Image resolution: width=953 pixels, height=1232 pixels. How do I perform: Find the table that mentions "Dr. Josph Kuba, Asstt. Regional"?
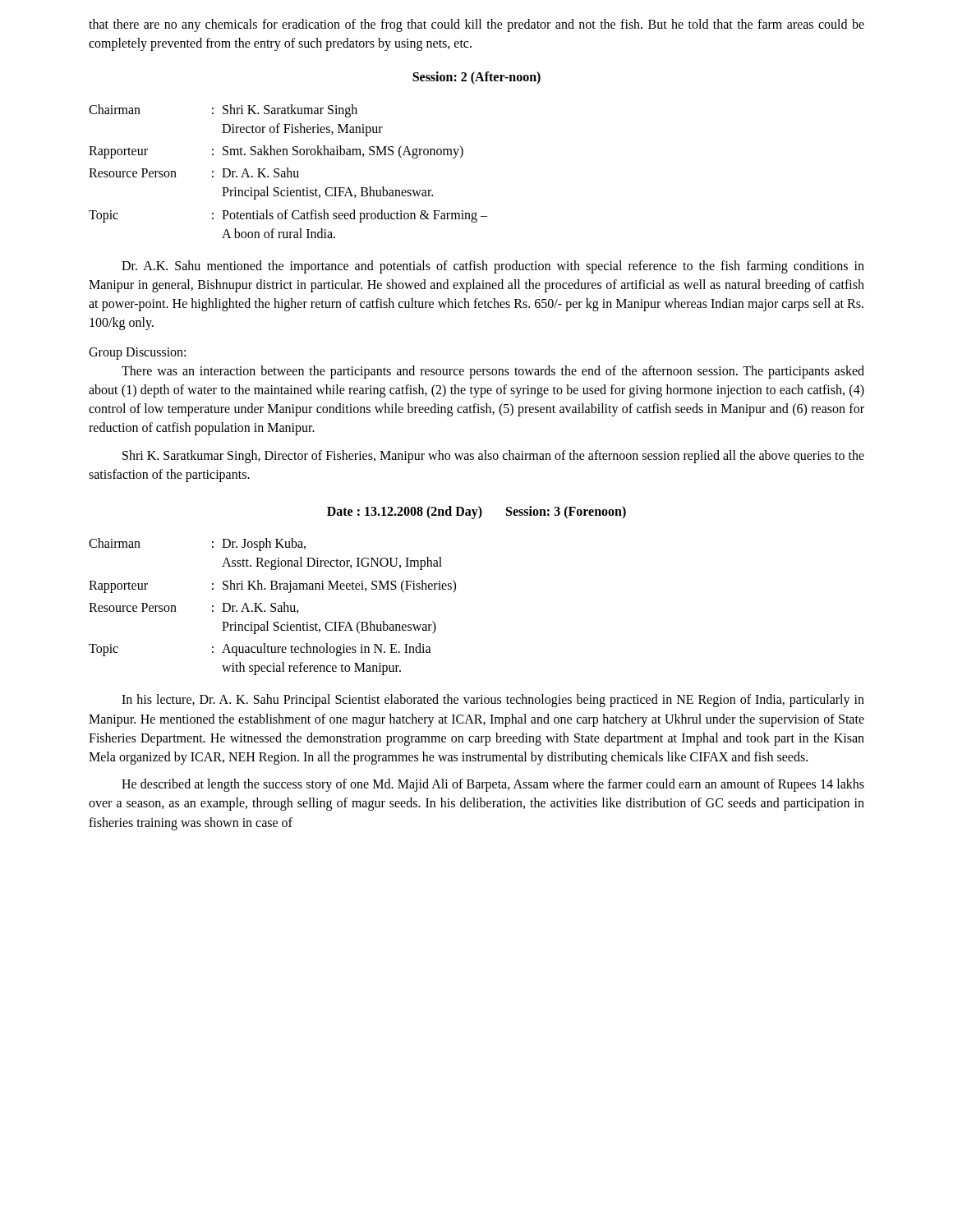[476, 606]
